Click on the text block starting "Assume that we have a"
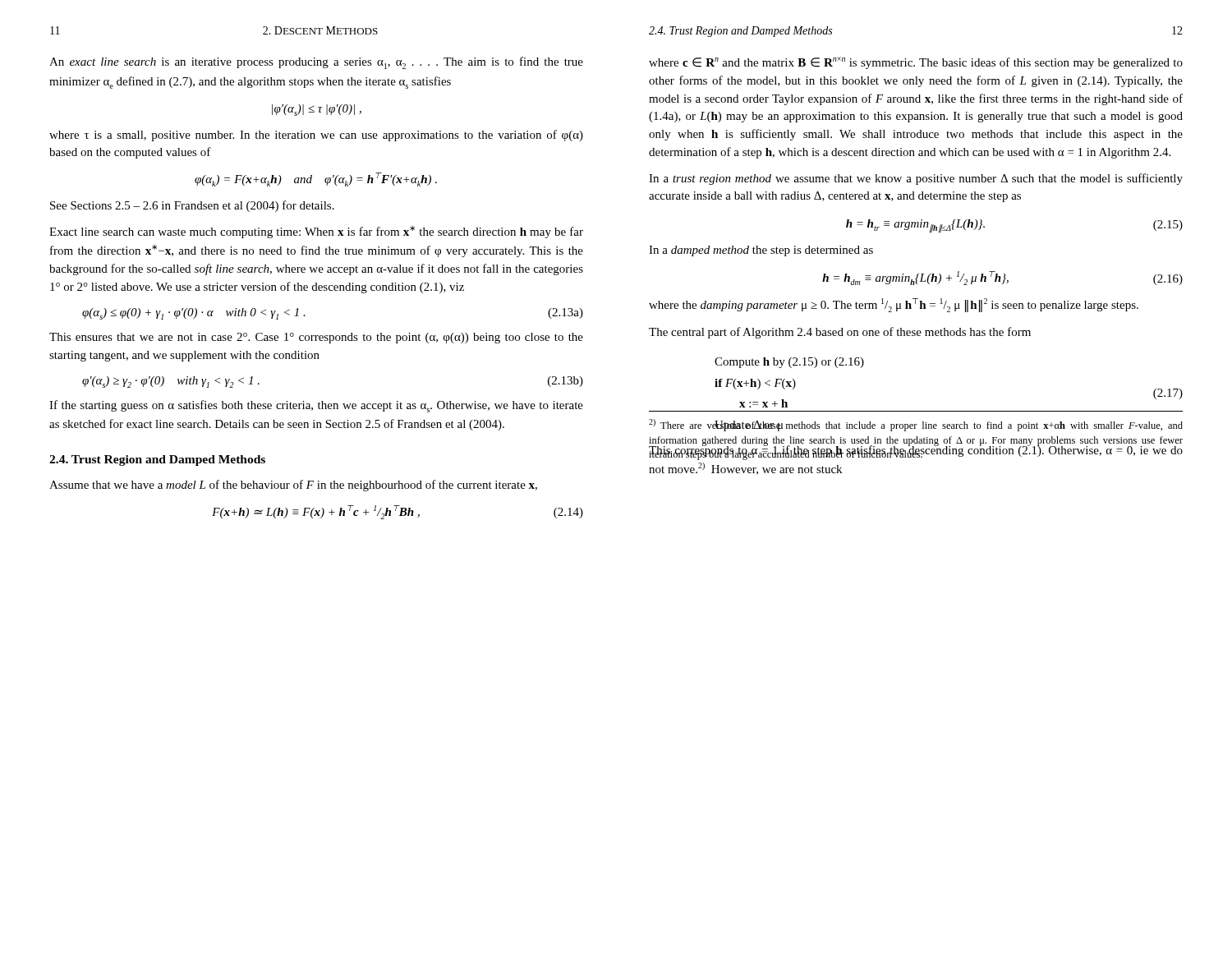1232x953 pixels. [316, 486]
